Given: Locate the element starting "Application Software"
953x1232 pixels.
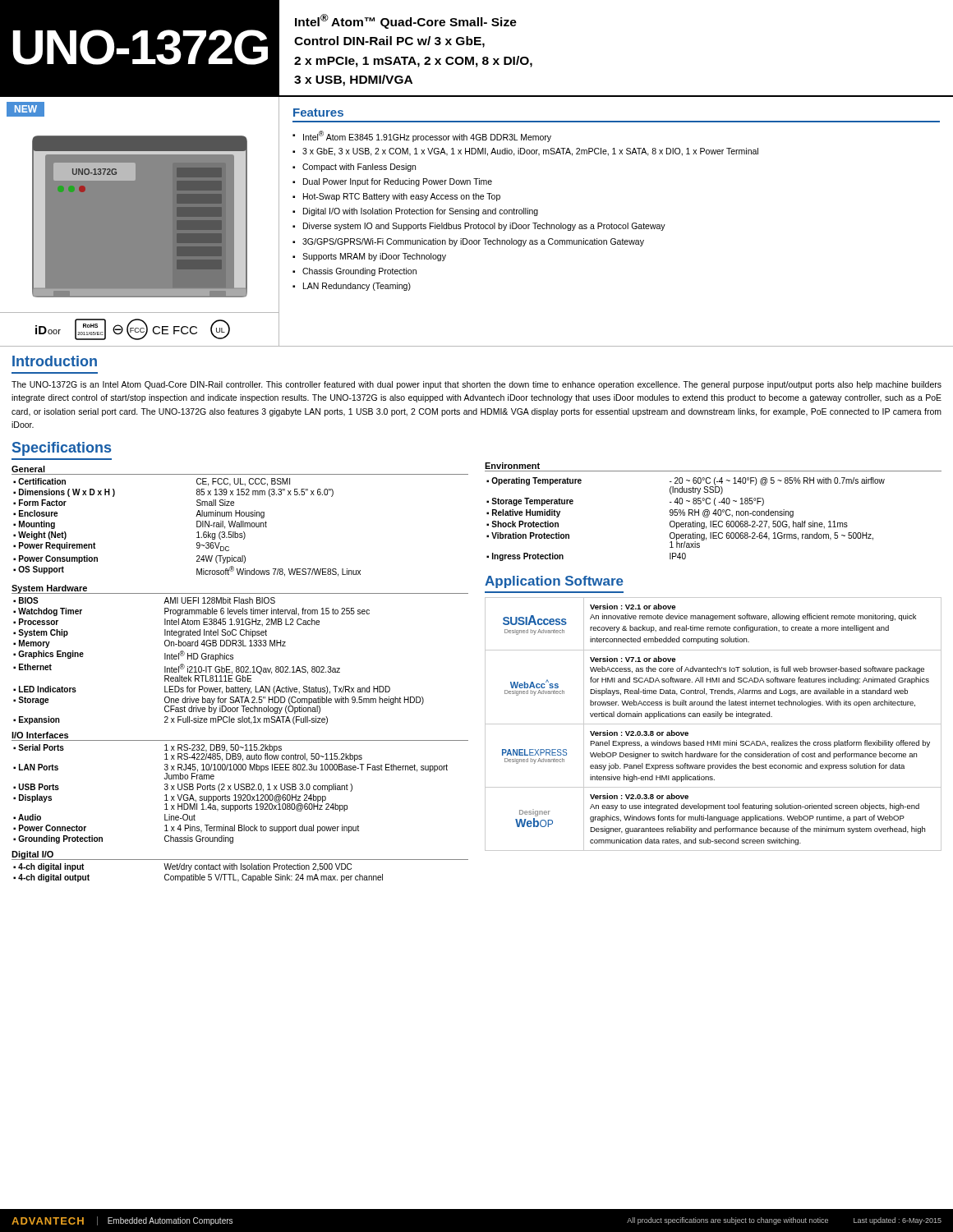Looking at the screenshot, I should [554, 581].
